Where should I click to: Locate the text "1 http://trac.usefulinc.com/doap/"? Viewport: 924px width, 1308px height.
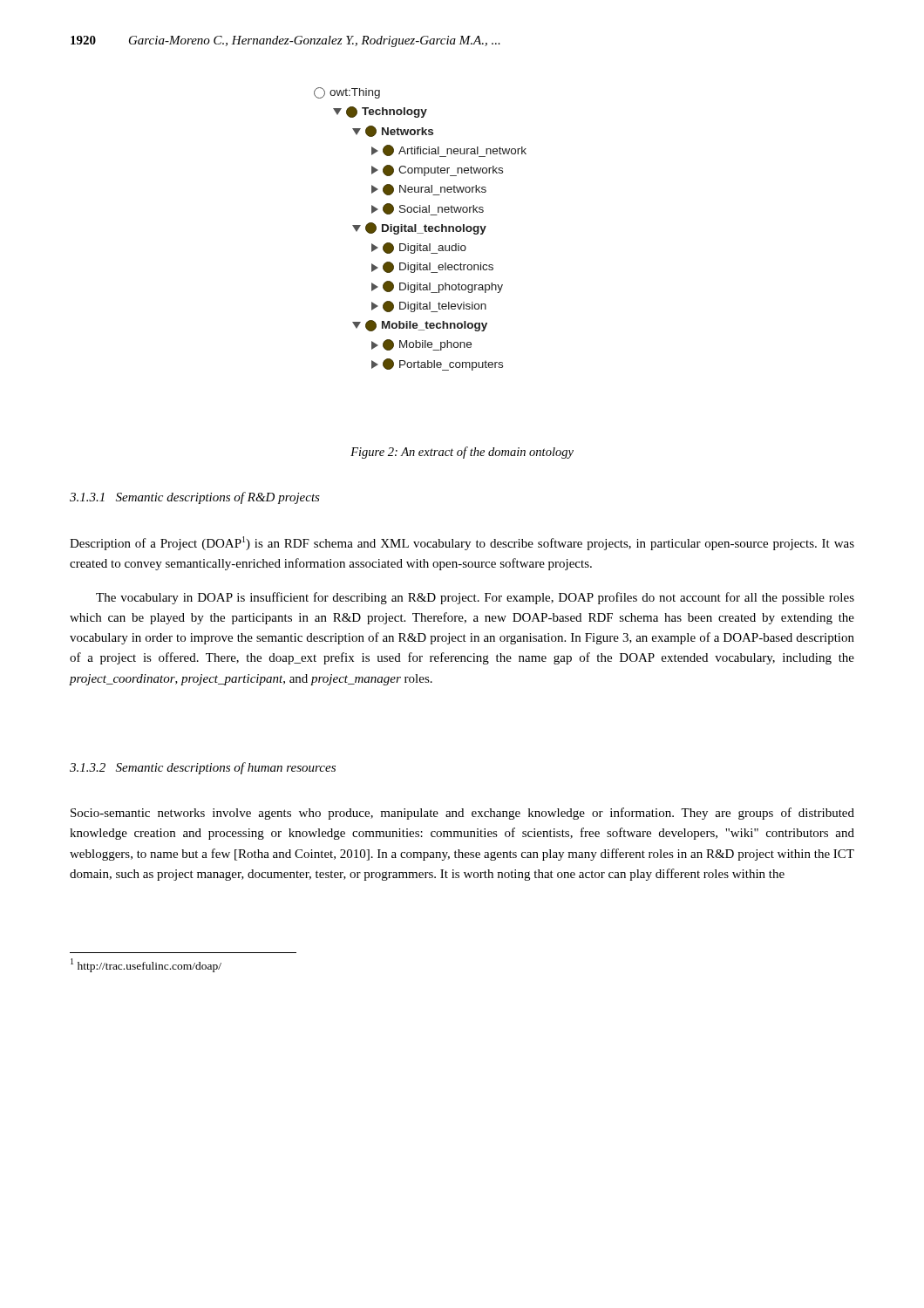coord(146,964)
